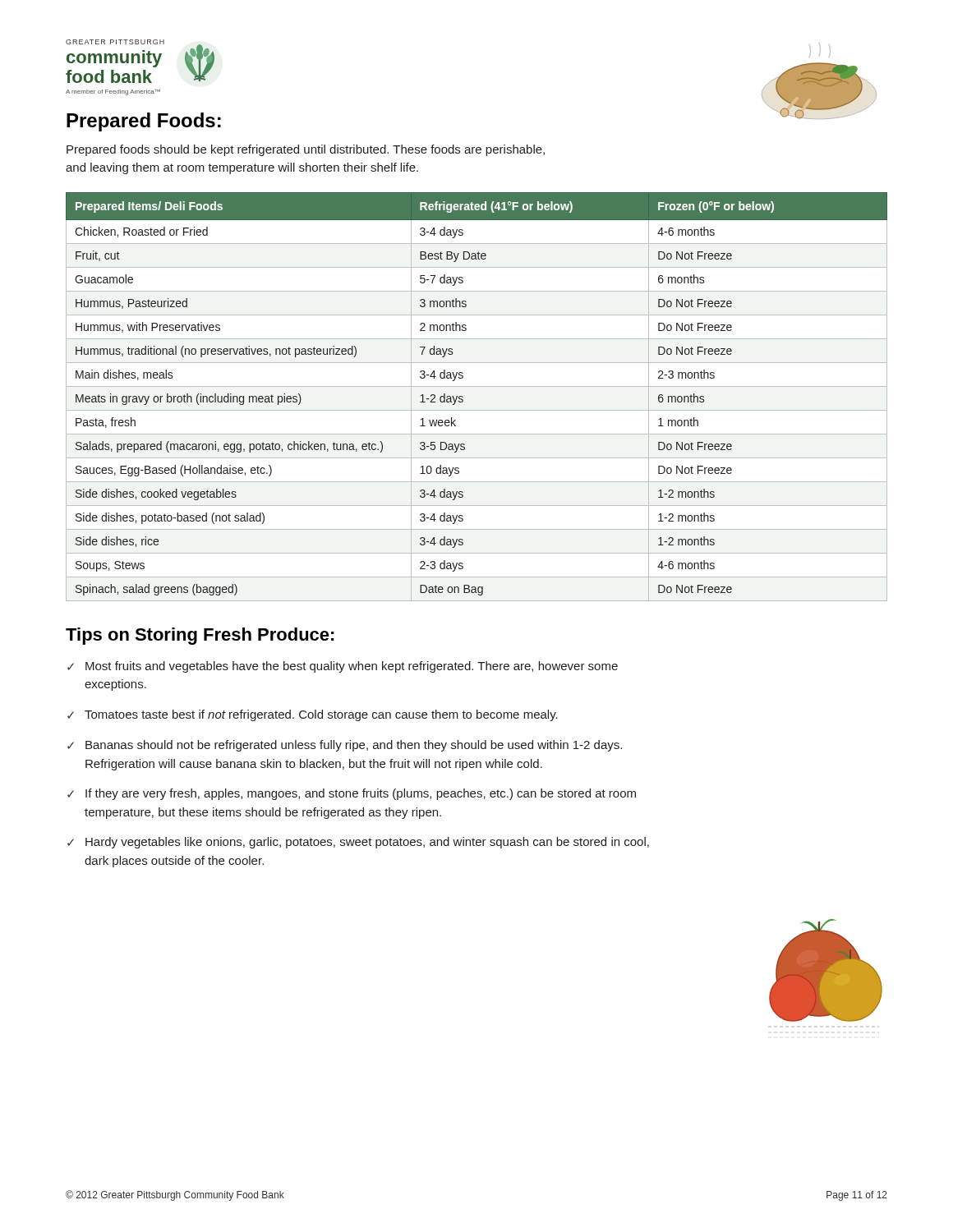The width and height of the screenshot is (953, 1232).
Task: Locate the passage starting "Prepared foods should be kept refrigerated until distributed."
Action: tap(306, 158)
